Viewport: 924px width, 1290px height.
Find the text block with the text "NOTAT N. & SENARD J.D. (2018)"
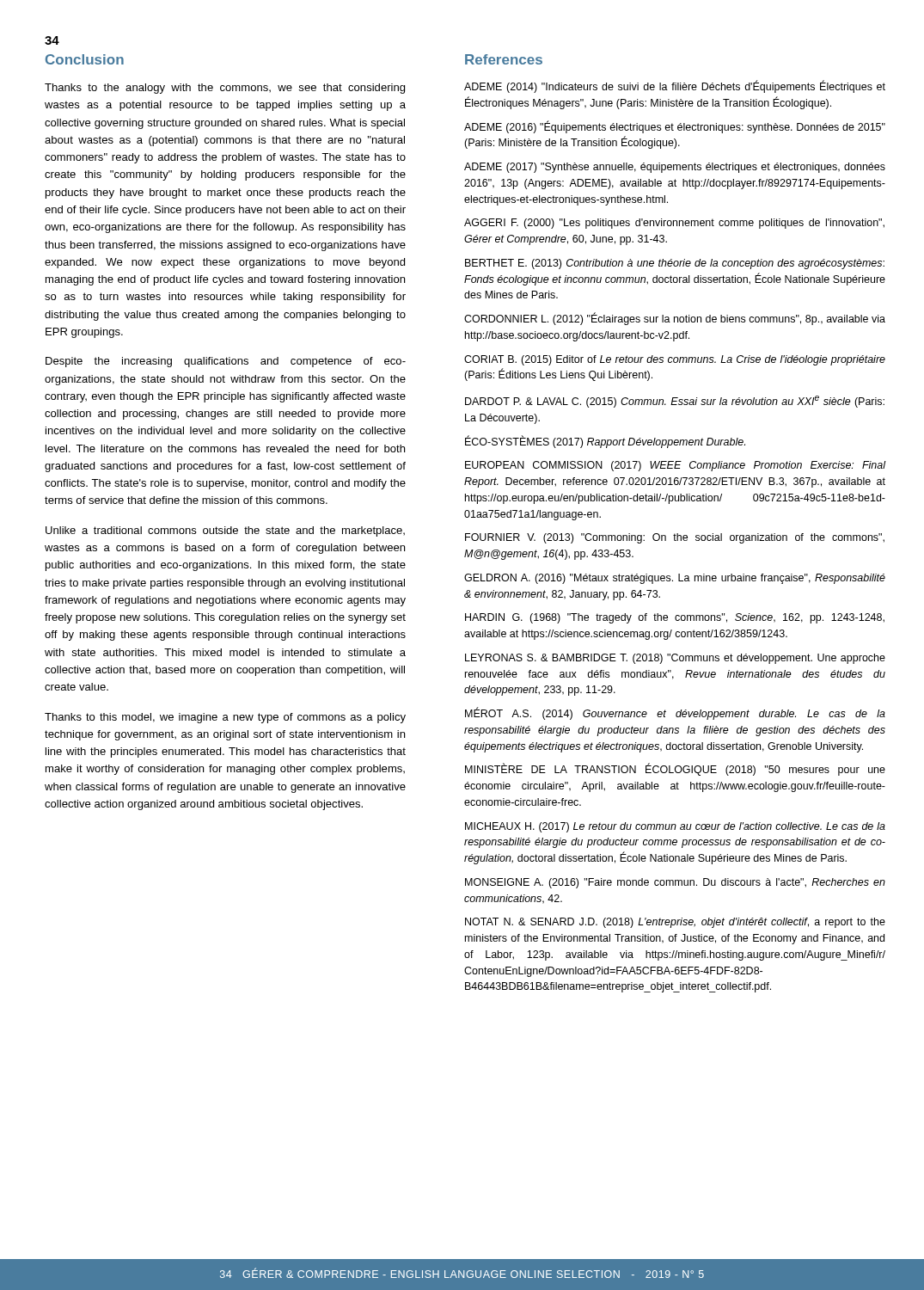[675, 955]
